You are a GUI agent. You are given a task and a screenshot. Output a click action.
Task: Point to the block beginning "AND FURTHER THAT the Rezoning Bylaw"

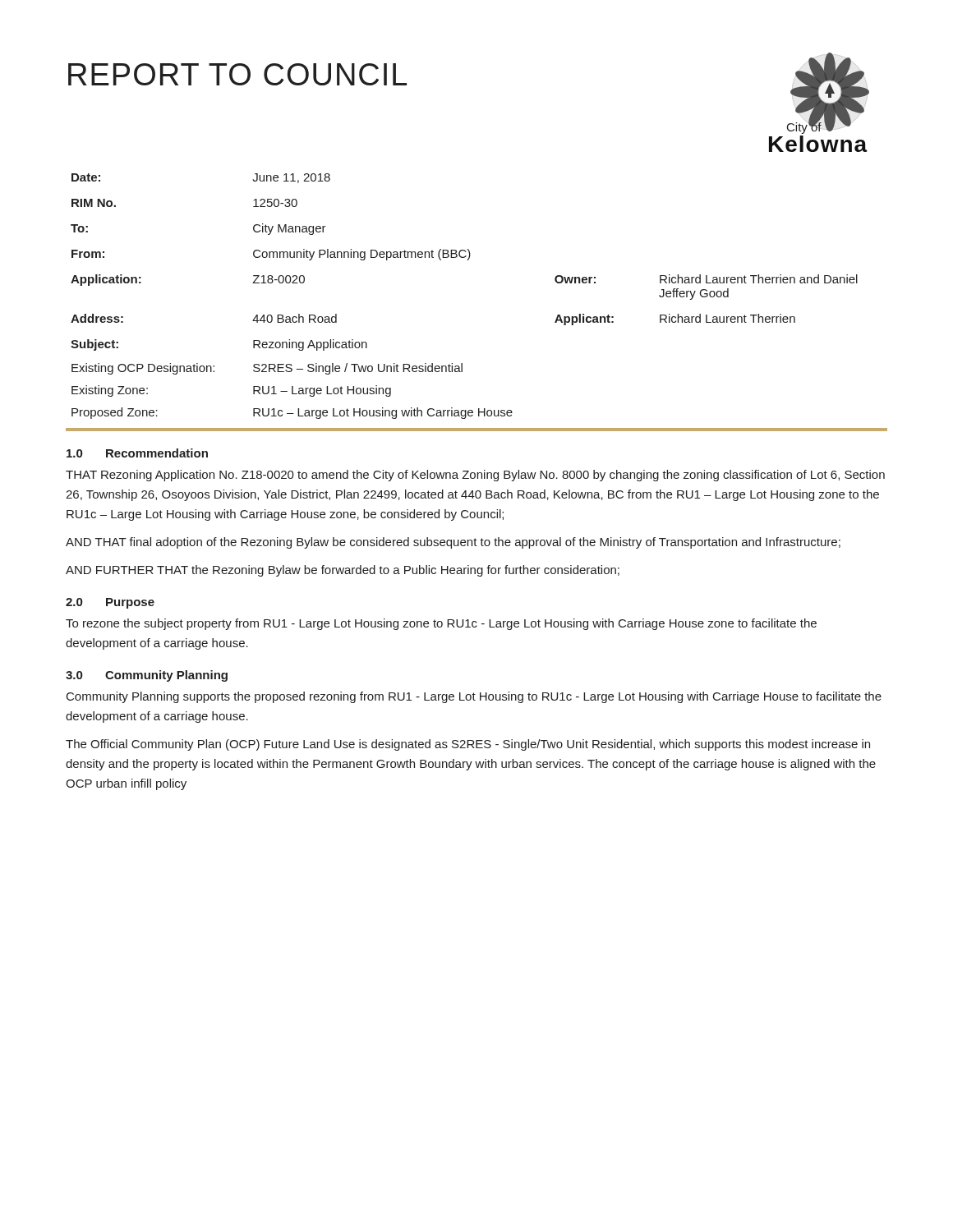click(x=343, y=570)
